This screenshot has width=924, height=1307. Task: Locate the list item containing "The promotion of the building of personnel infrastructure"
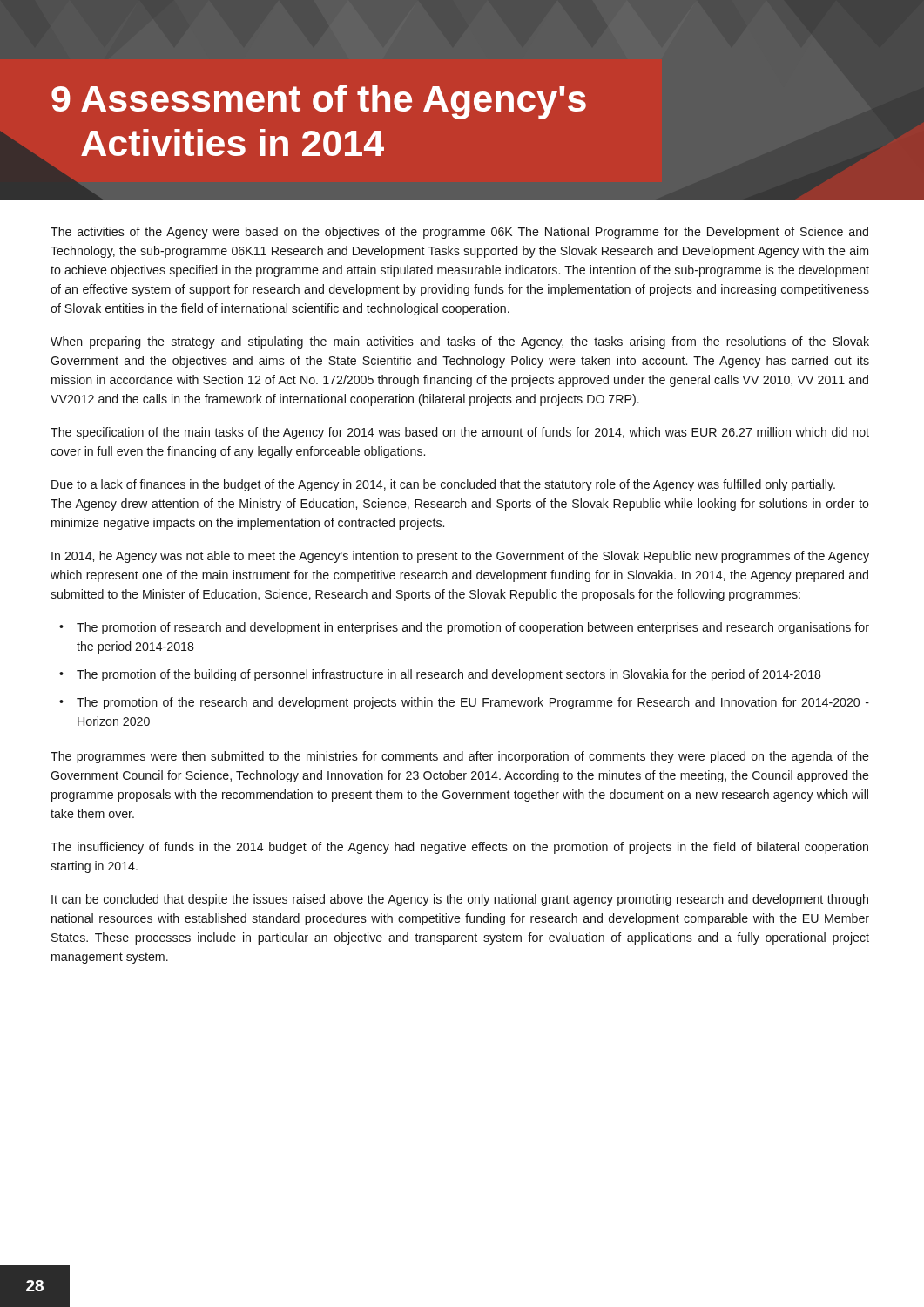(460, 674)
